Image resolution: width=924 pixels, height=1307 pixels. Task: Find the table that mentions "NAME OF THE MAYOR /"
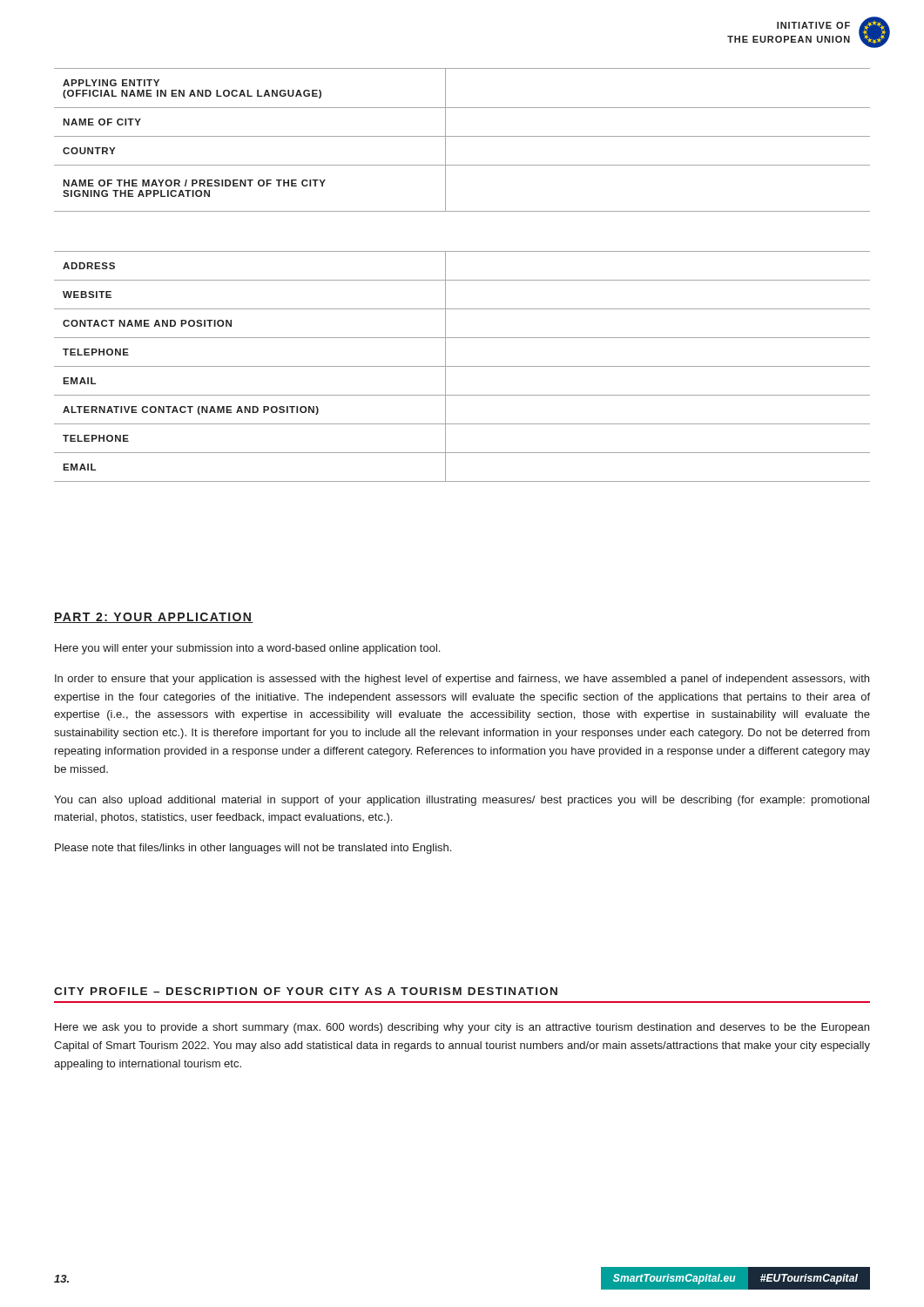point(462,140)
